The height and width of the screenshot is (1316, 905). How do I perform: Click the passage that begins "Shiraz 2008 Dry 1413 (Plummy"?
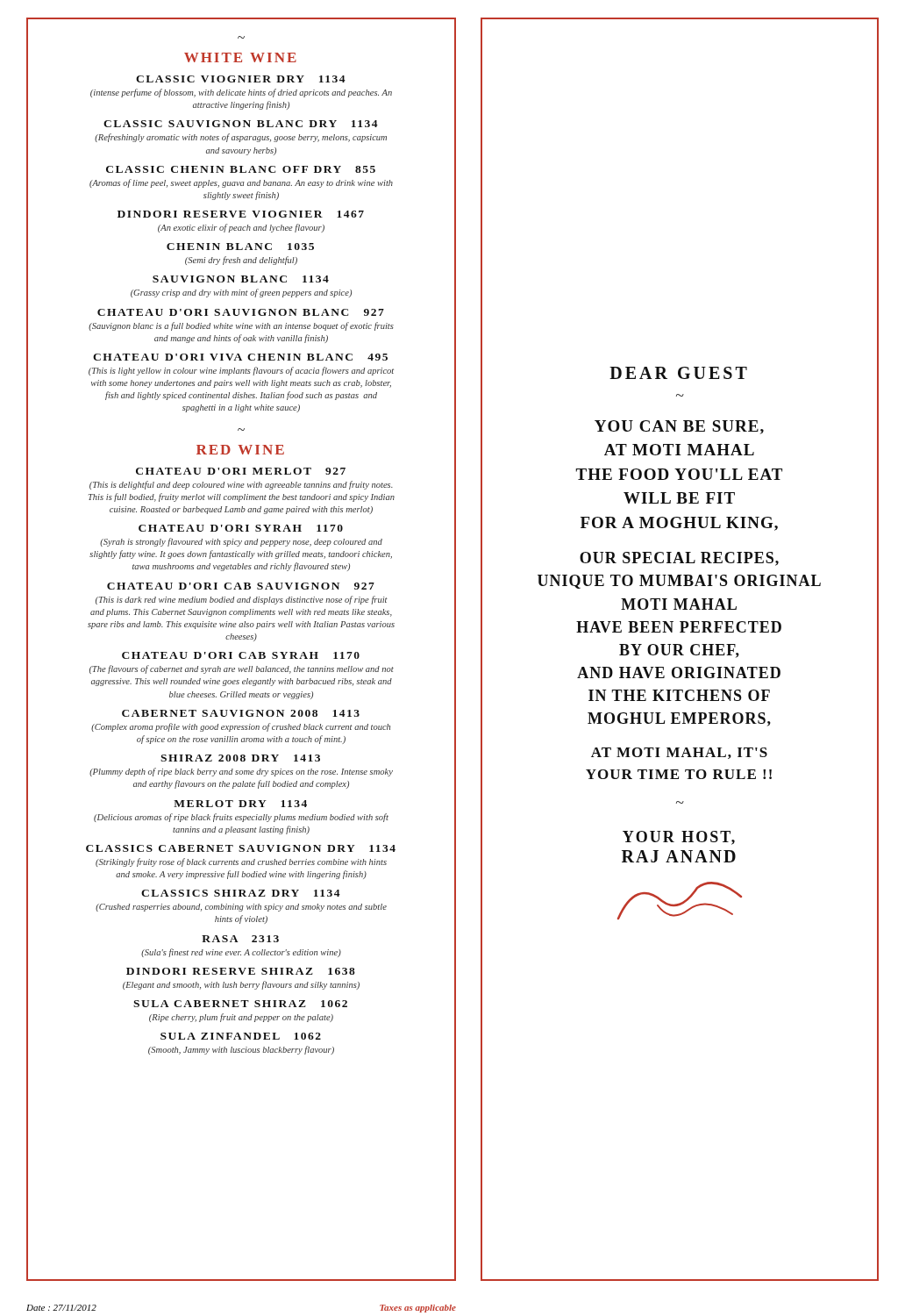pyautogui.click(x=241, y=771)
